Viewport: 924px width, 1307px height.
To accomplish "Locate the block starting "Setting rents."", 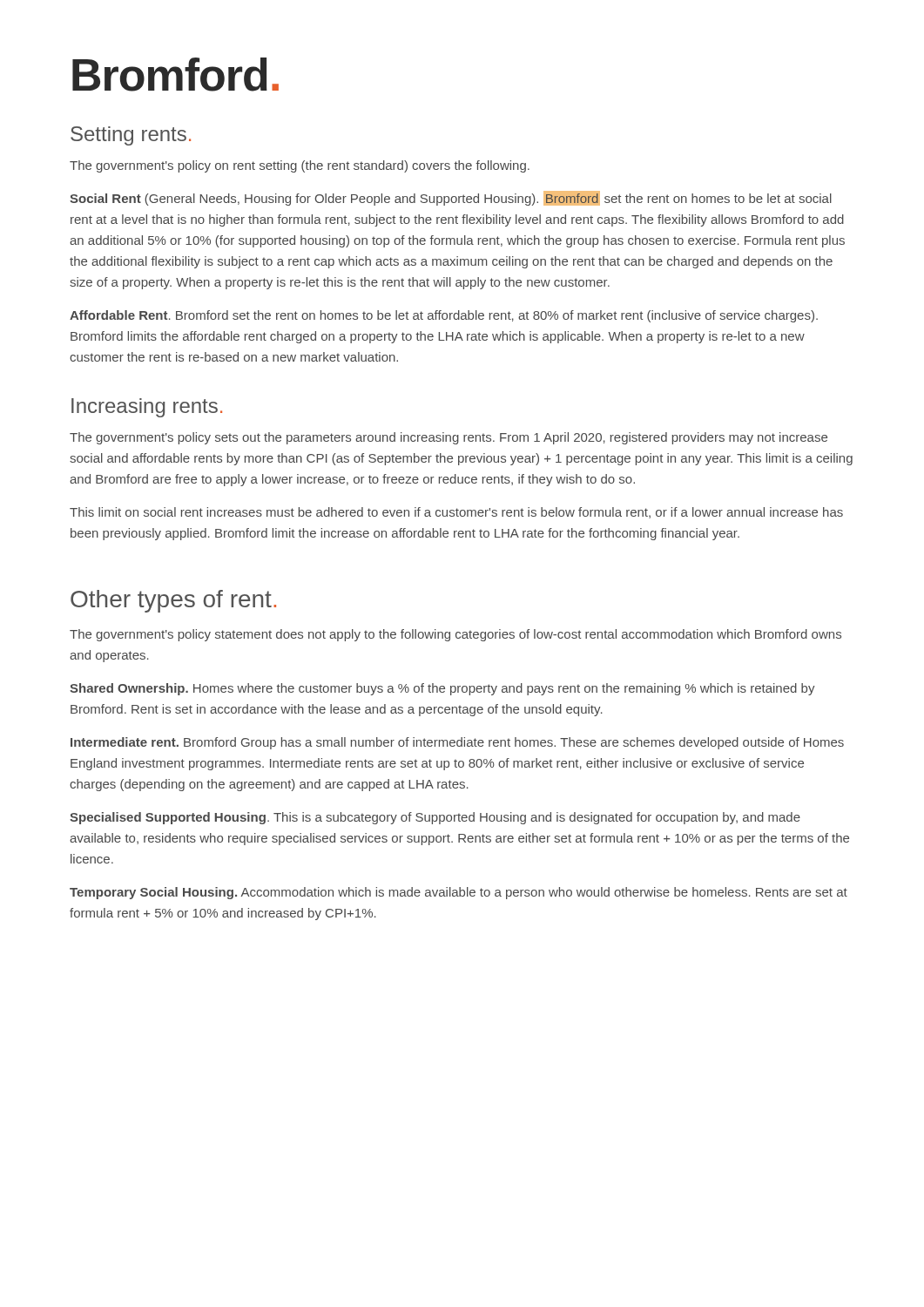I will click(x=131, y=134).
